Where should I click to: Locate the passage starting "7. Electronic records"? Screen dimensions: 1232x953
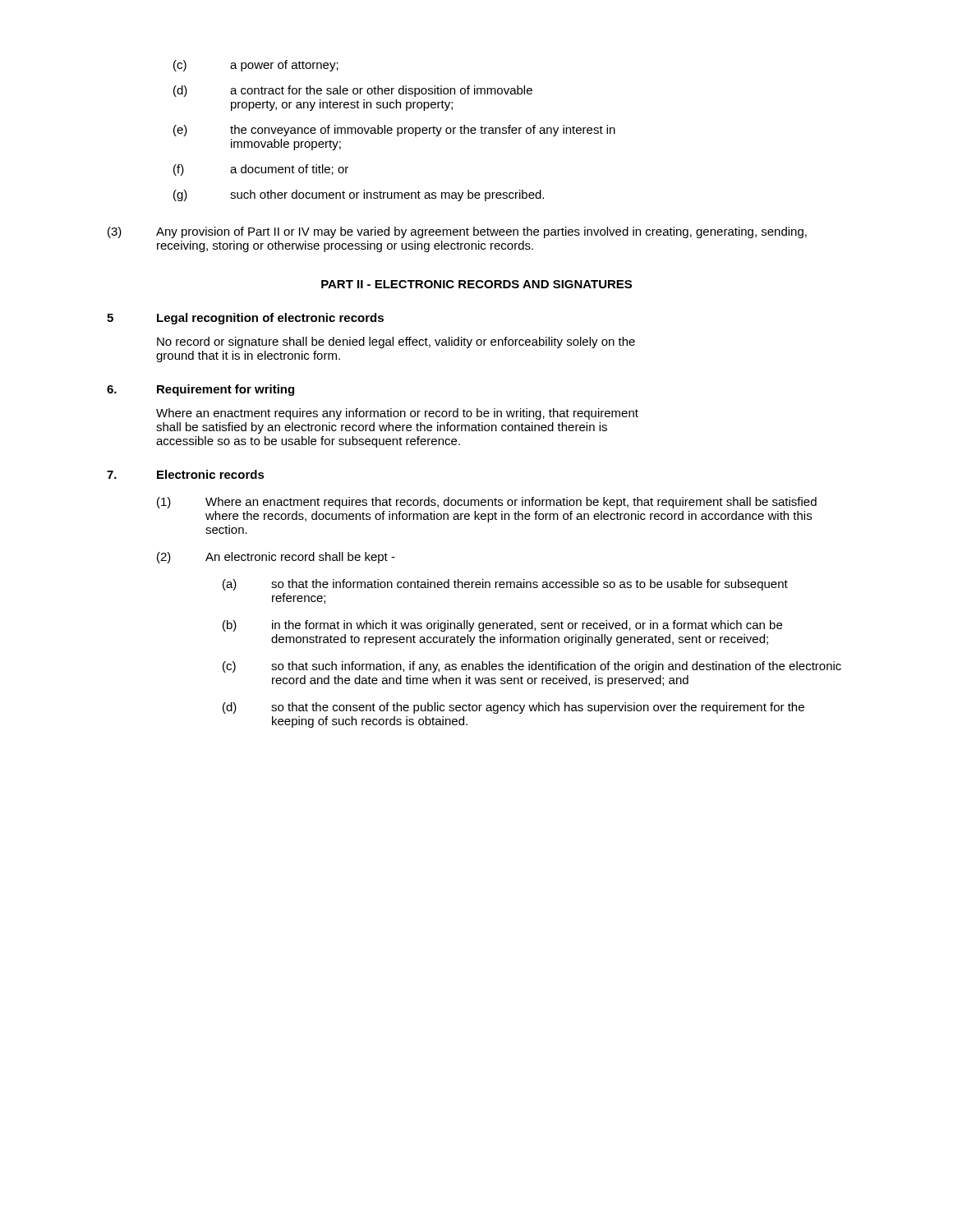[x=186, y=474]
